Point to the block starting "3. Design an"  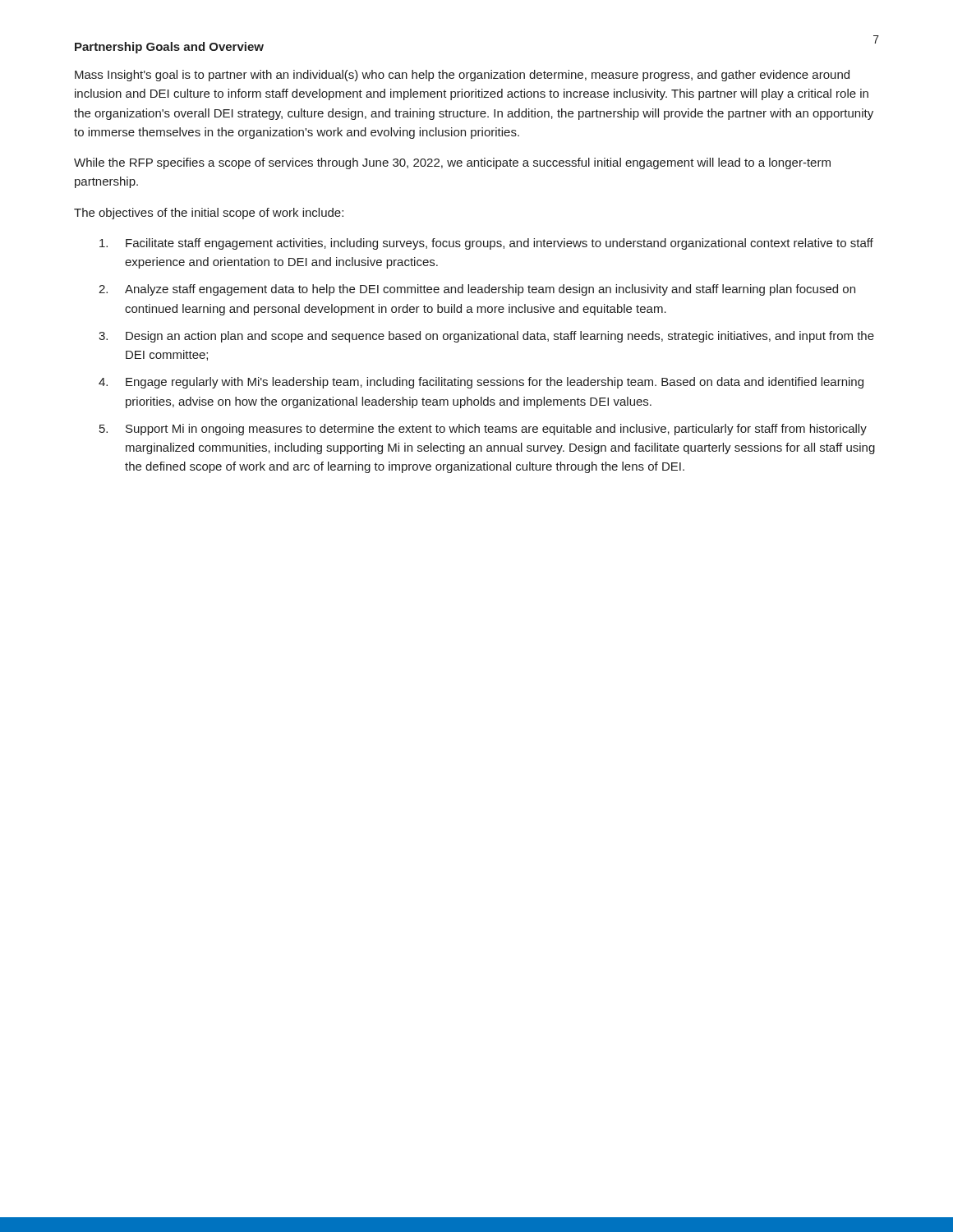(x=489, y=345)
